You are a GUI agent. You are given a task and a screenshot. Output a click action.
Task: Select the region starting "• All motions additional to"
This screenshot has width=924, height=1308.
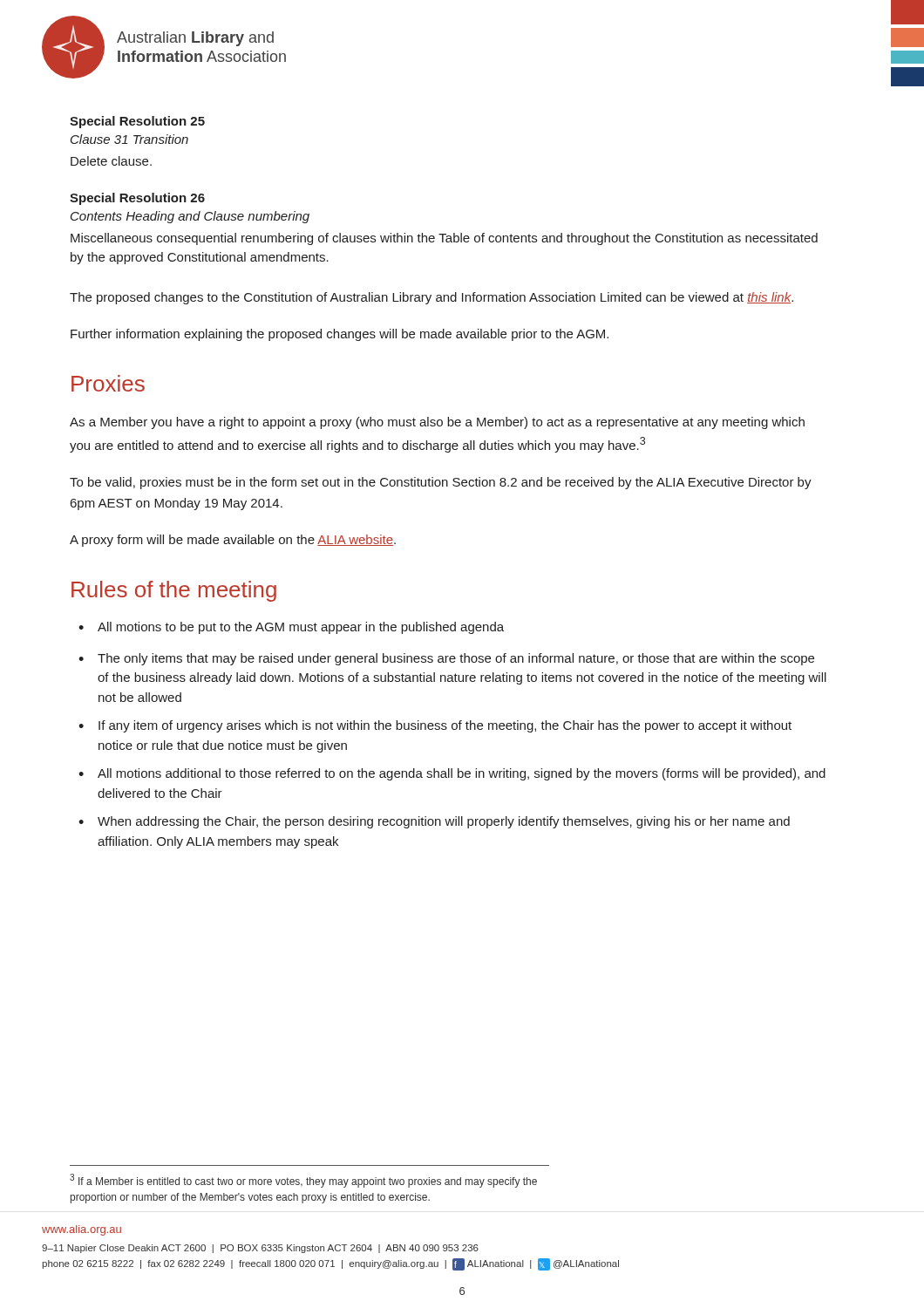(453, 783)
